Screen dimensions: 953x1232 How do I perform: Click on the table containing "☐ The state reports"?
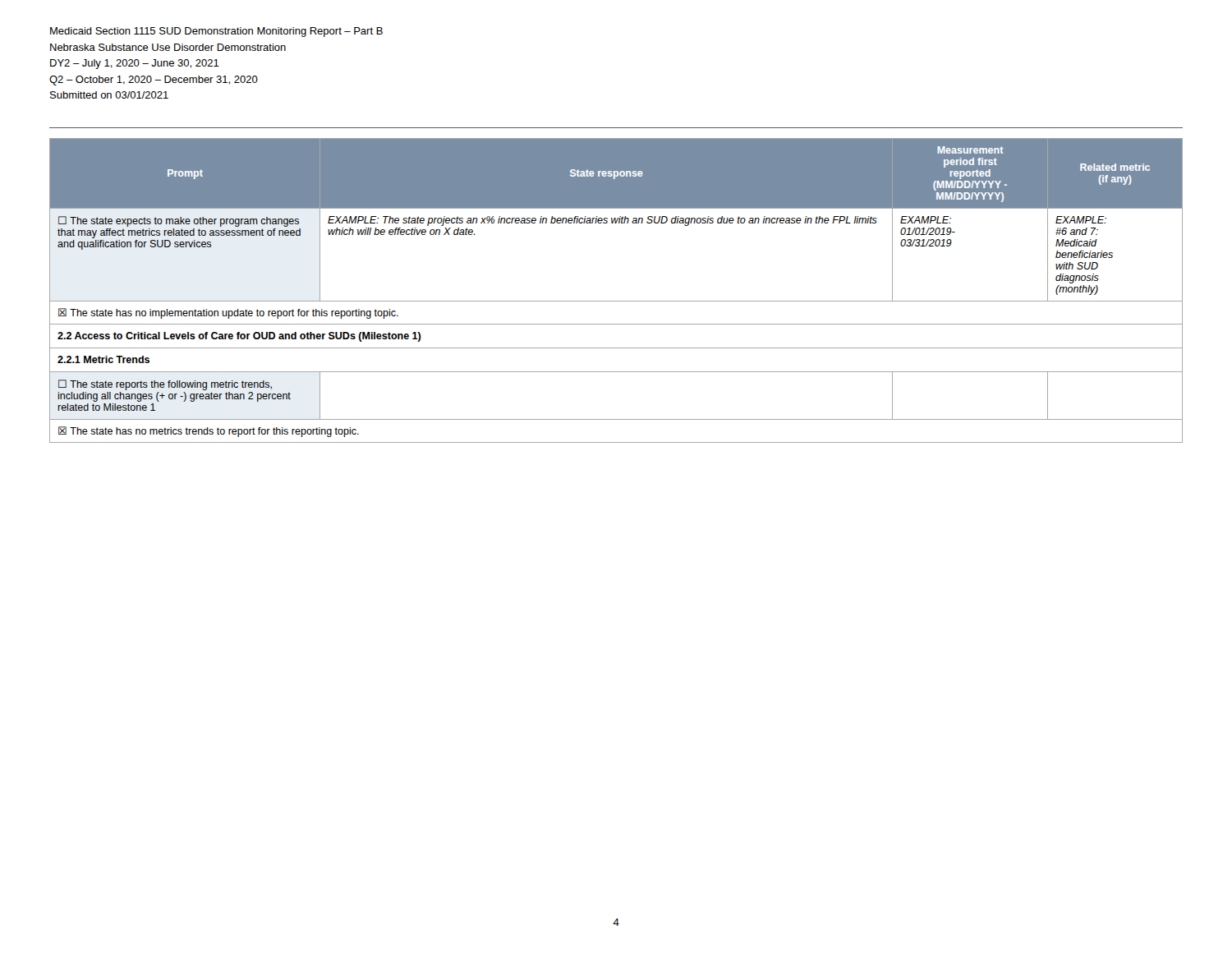point(616,290)
